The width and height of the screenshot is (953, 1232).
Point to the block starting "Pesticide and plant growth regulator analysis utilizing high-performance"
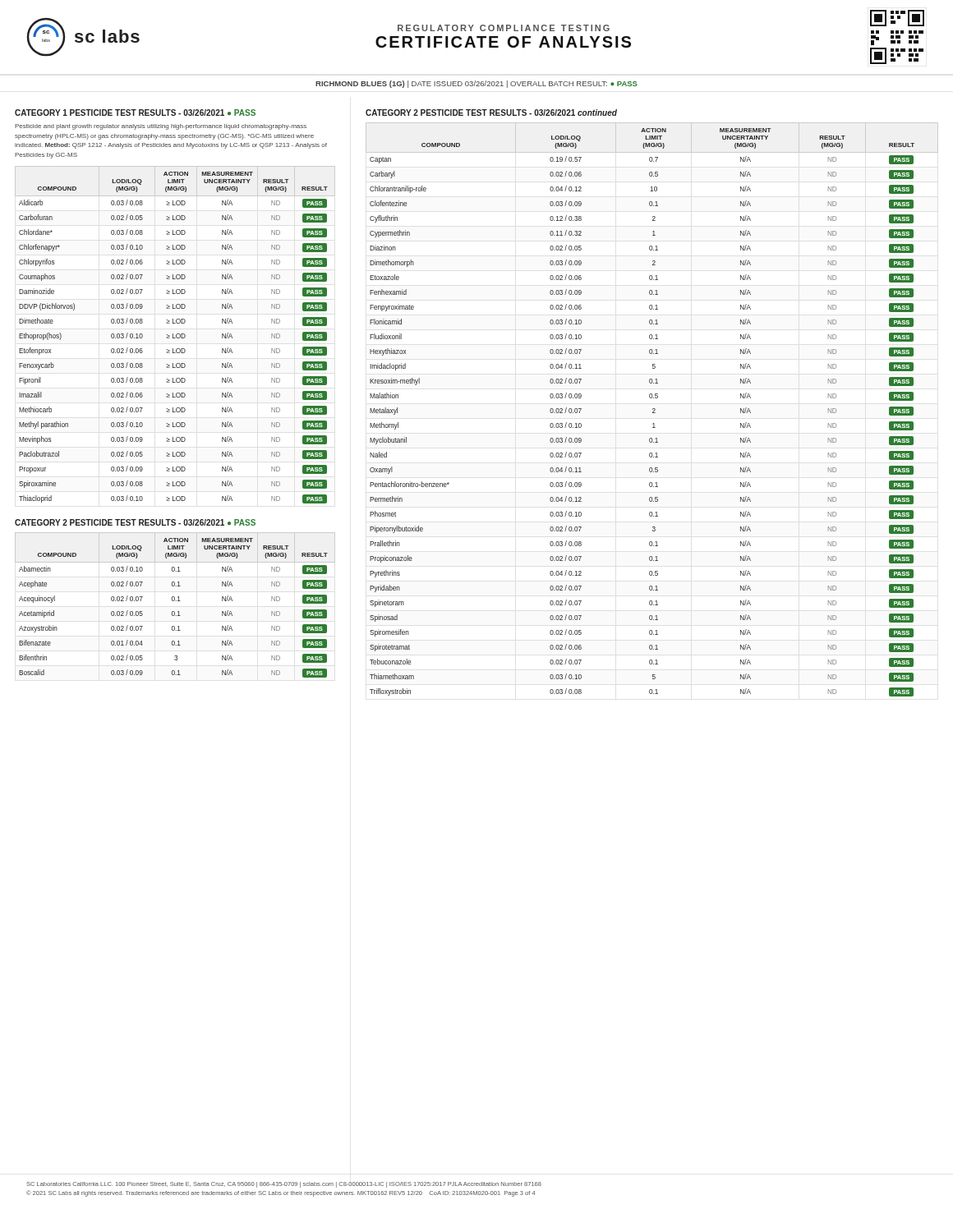point(171,140)
